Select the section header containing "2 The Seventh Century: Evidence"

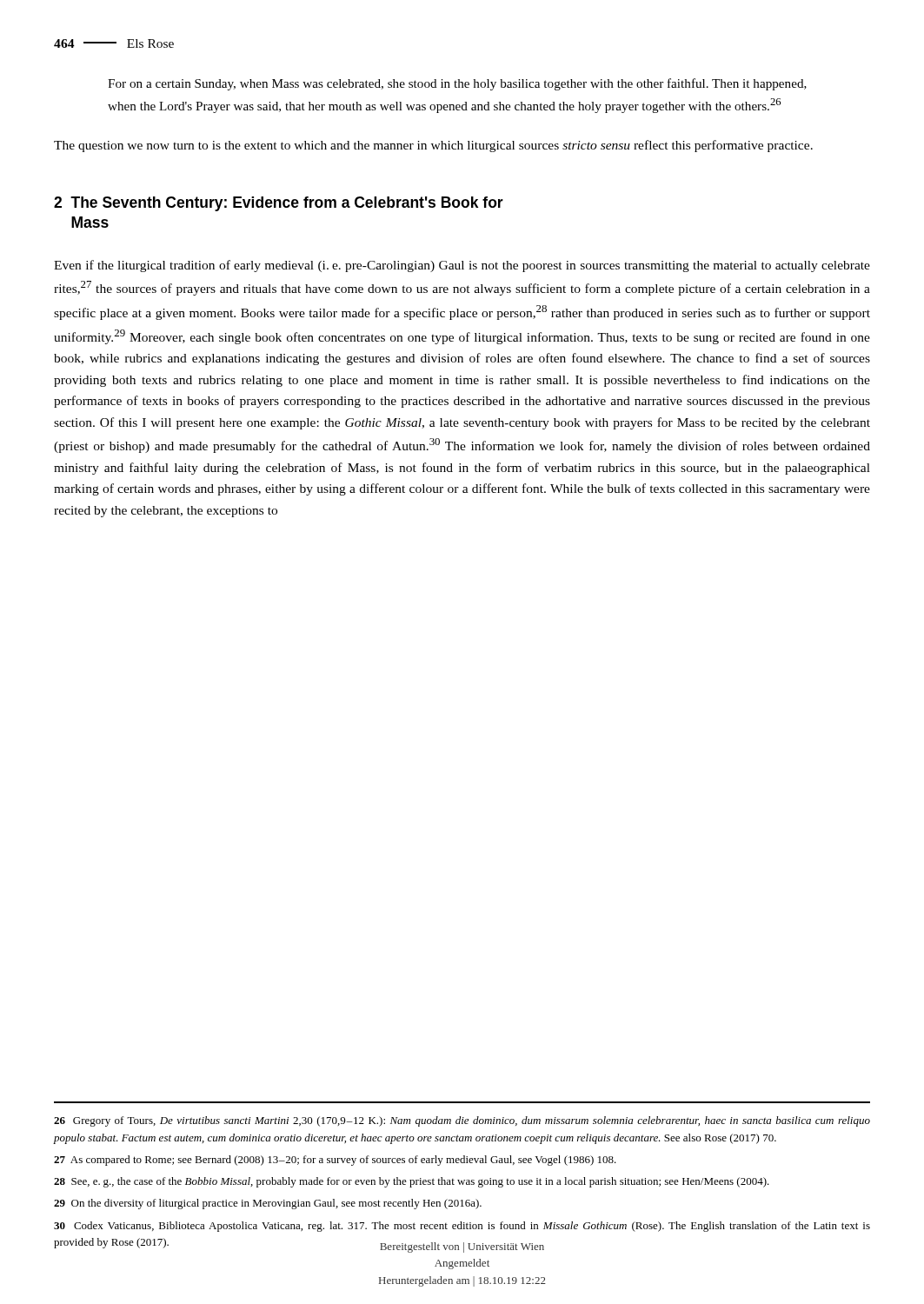point(462,213)
